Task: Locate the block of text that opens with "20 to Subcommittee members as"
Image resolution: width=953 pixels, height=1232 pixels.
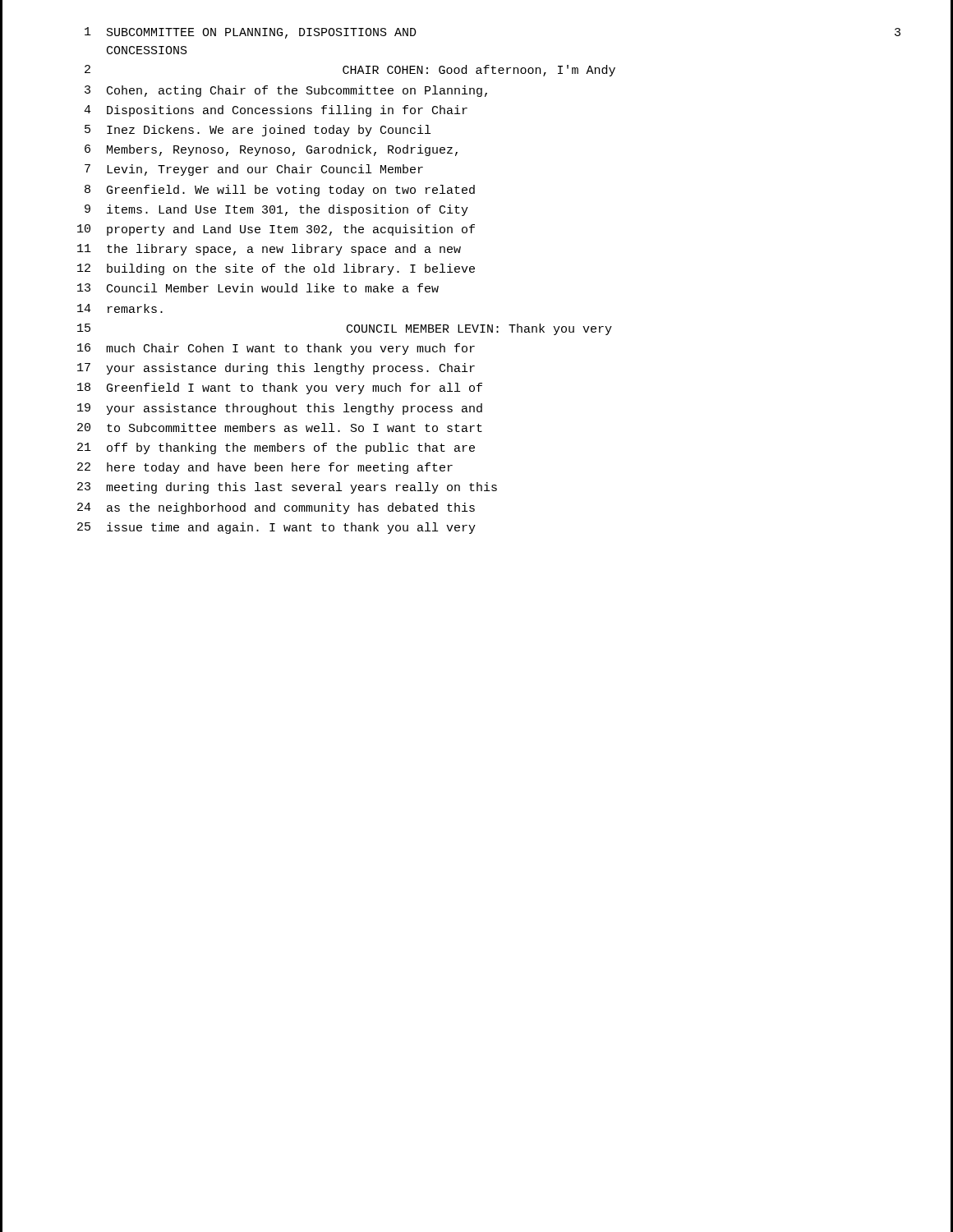Action: (476, 429)
